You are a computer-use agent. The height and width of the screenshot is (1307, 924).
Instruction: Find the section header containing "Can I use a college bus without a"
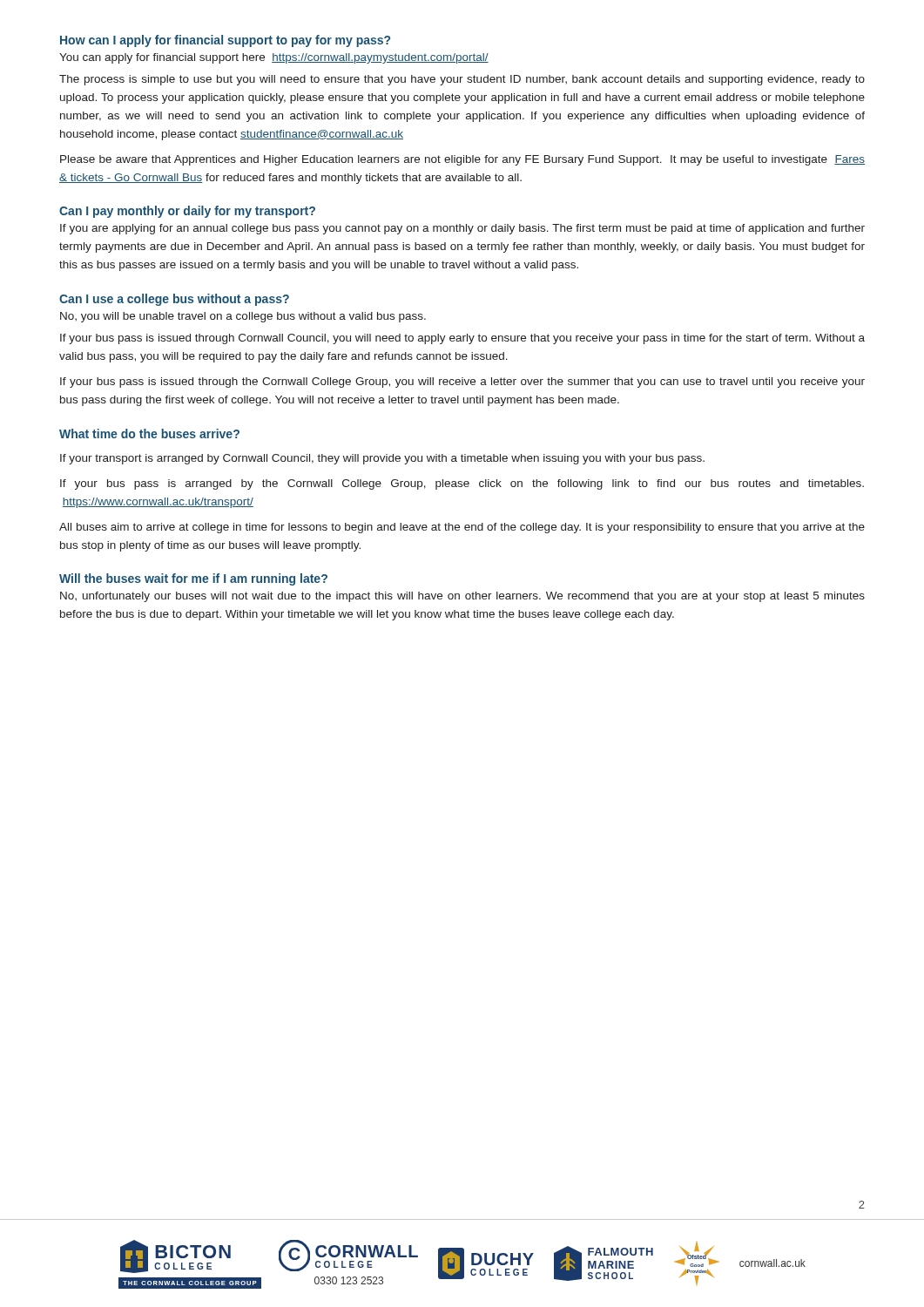174,299
